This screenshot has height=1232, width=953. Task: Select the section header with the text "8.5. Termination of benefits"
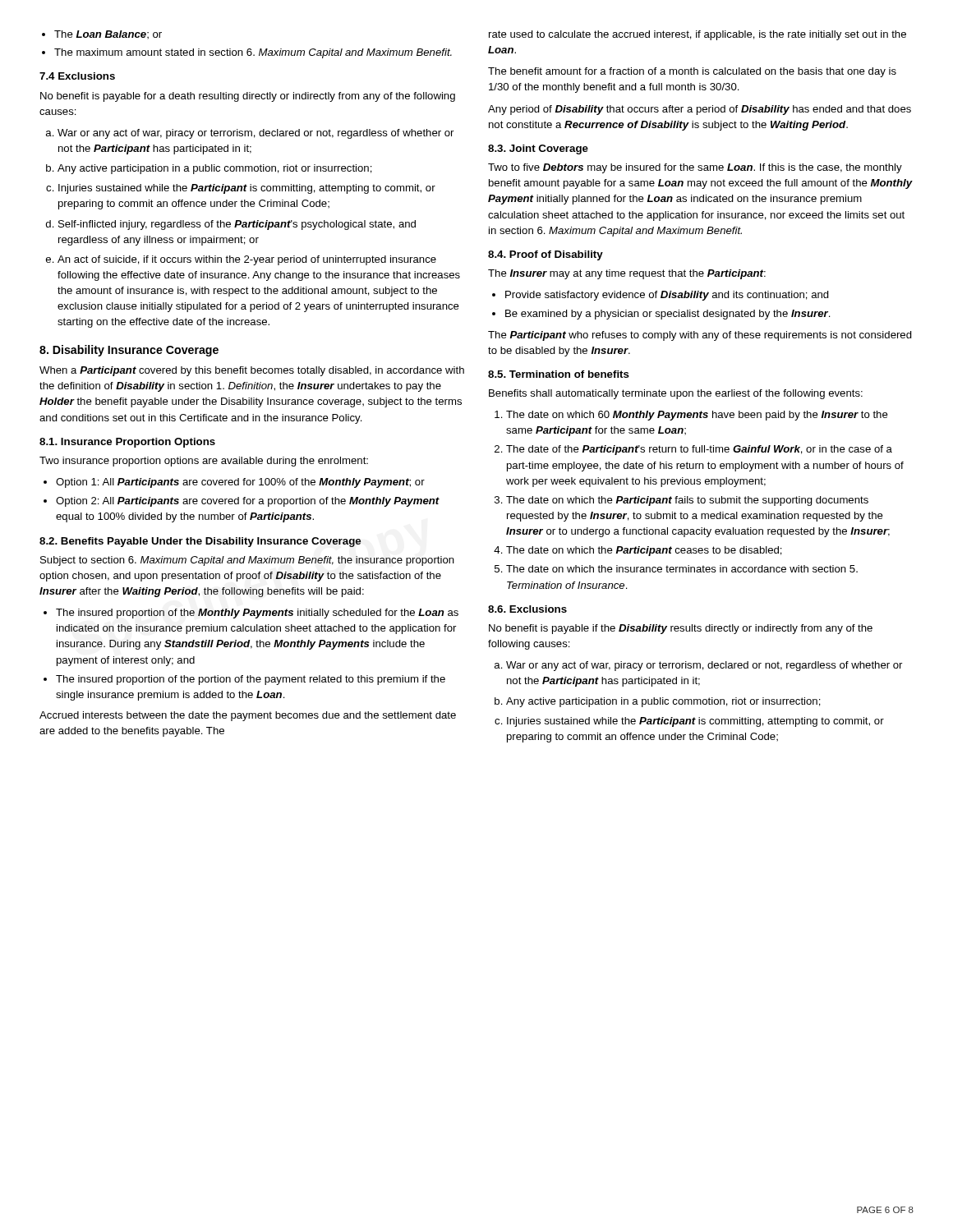559,374
